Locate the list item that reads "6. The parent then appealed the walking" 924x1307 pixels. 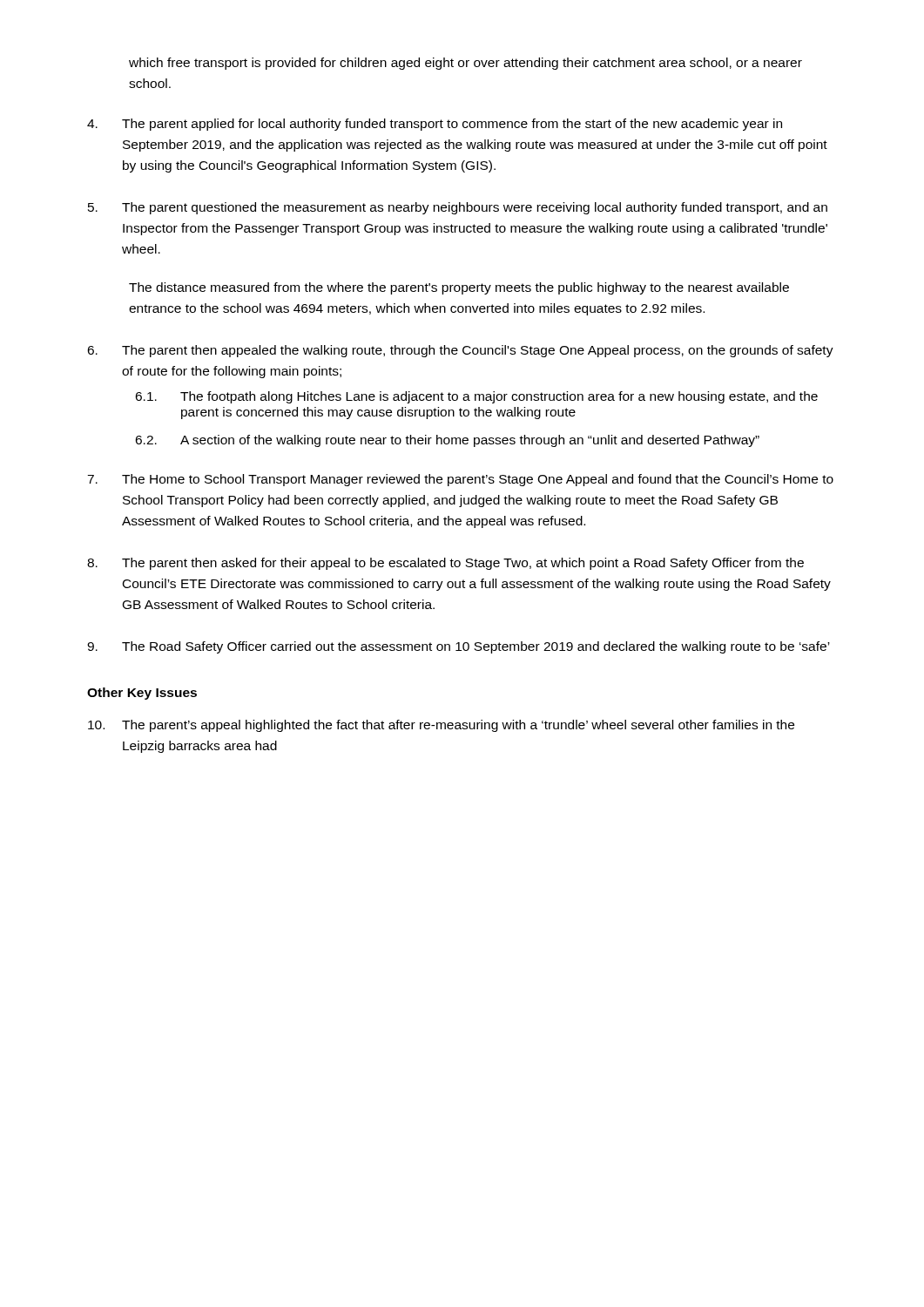[462, 361]
